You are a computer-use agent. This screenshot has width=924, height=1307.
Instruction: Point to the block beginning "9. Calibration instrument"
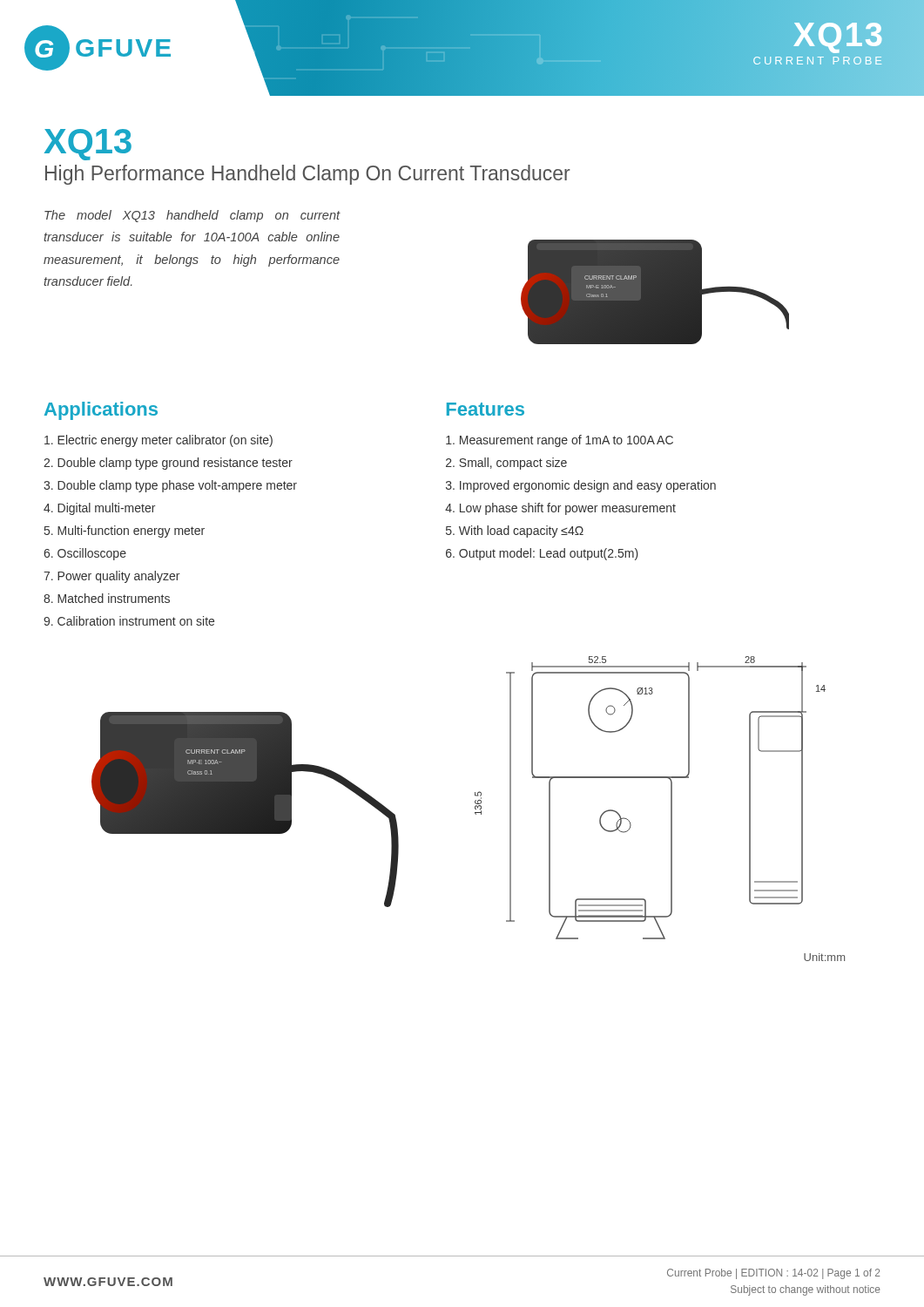click(x=129, y=621)
